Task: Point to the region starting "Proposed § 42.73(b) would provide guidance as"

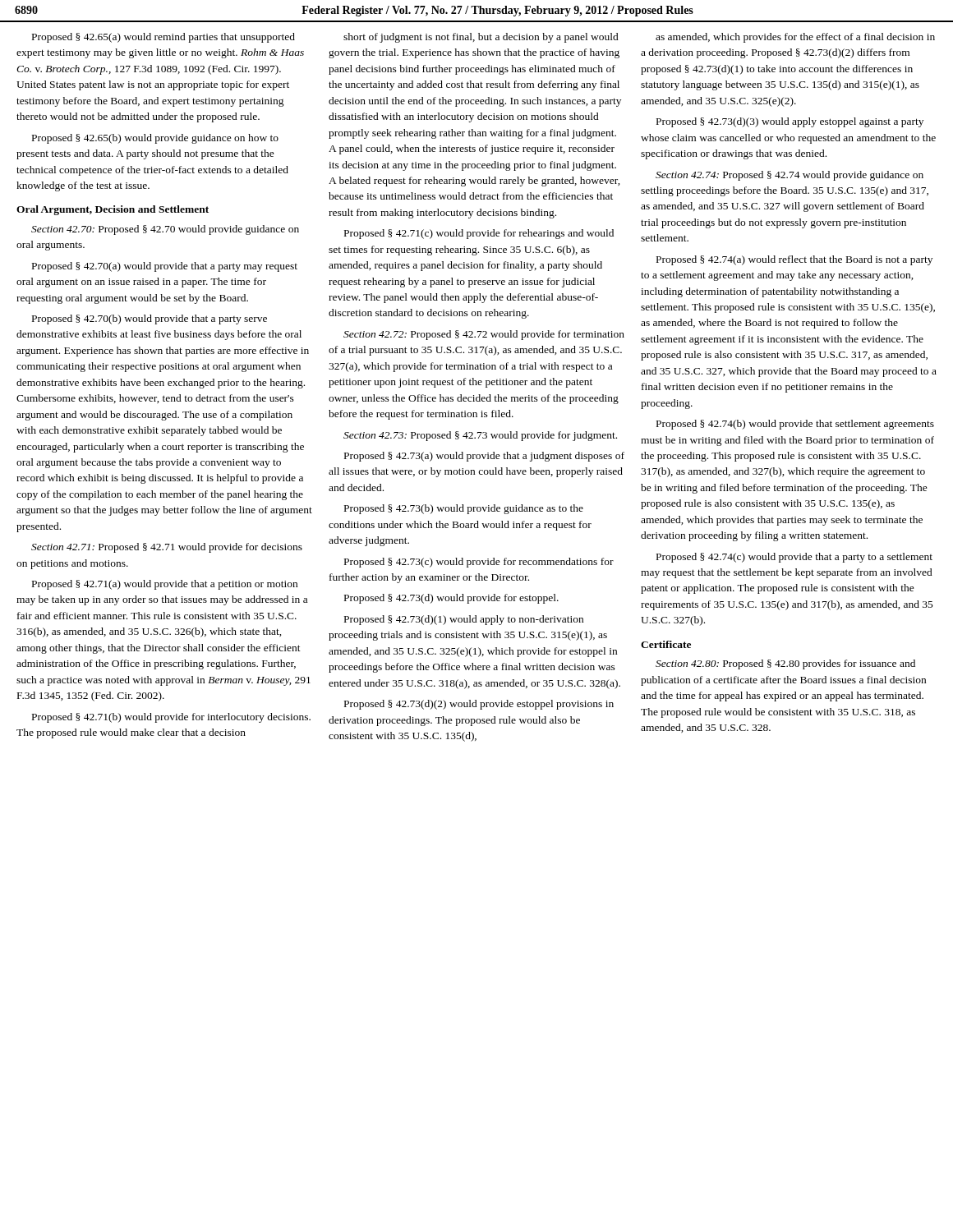Action: (460, 524)
